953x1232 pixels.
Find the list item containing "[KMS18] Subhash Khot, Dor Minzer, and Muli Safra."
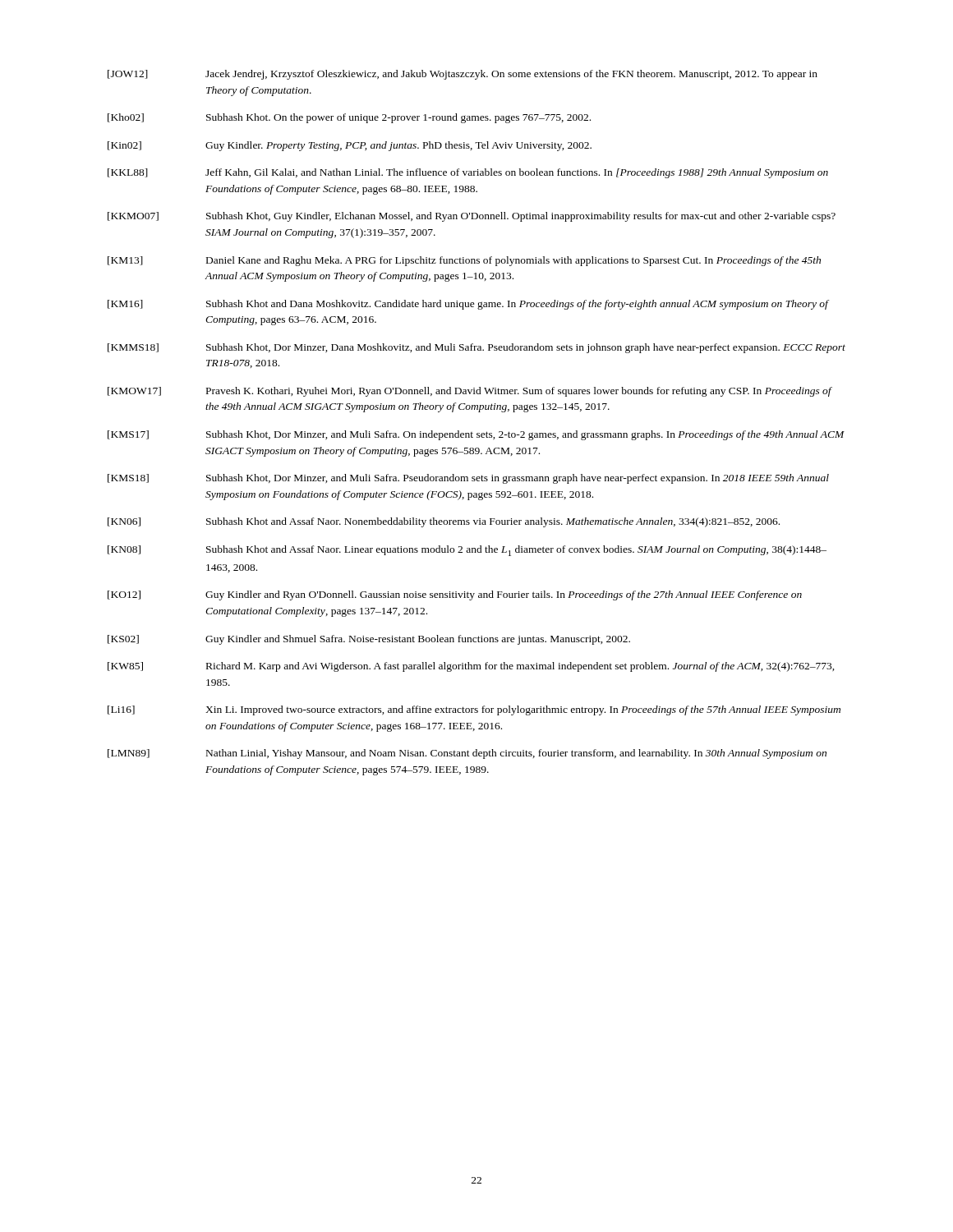[x=476, y=486]
